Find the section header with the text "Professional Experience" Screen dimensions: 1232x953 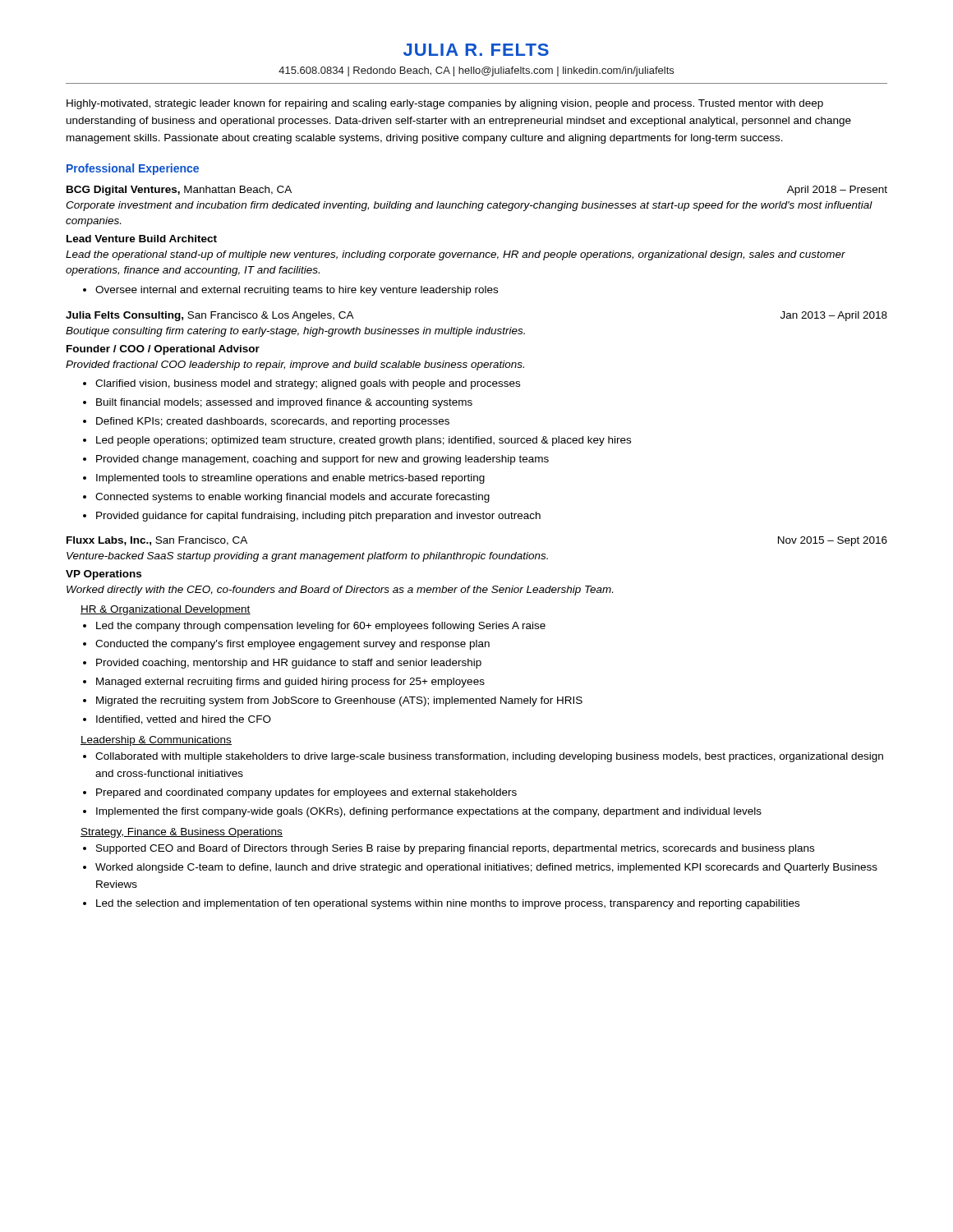(x=133, y=168)
